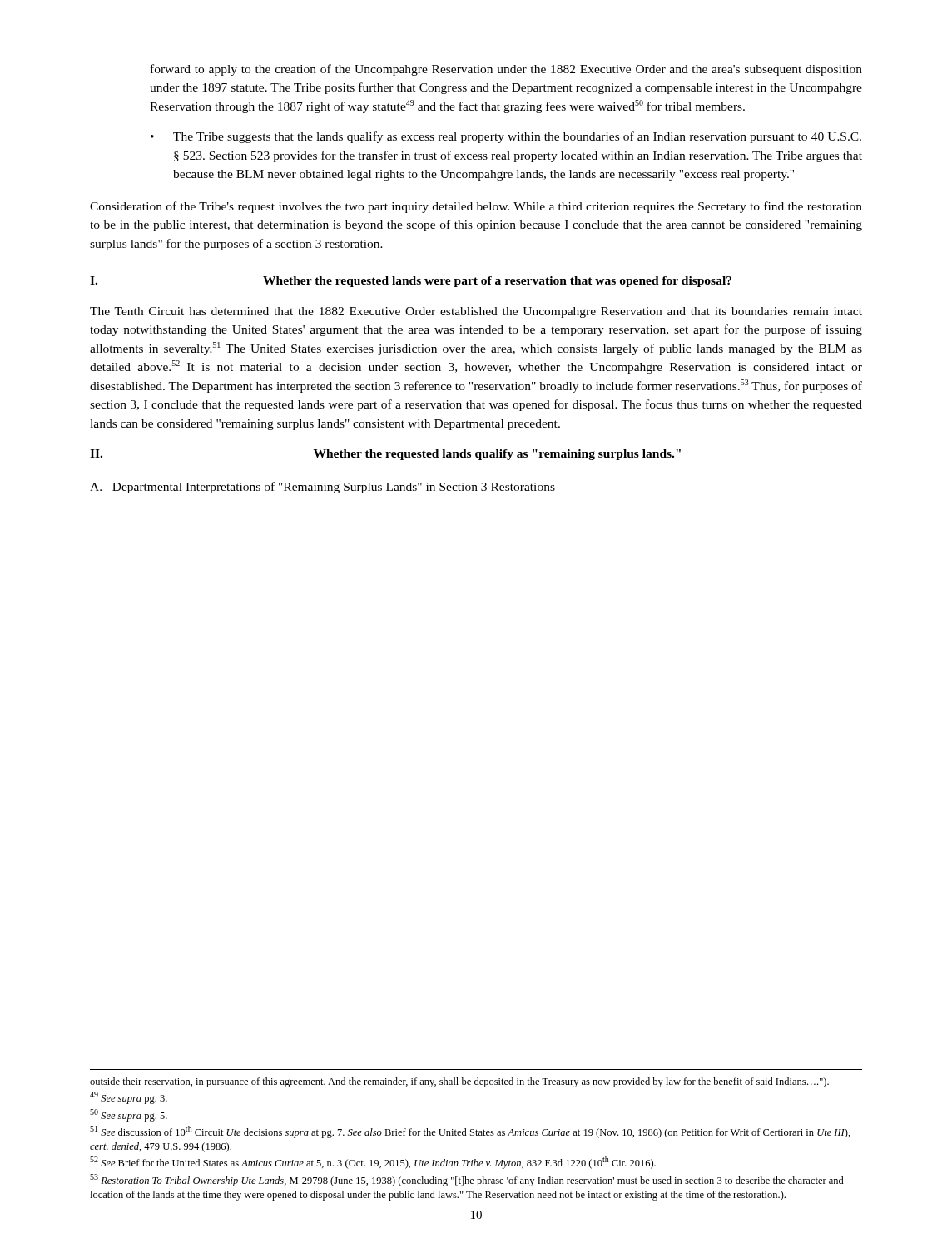Click on the block starting "forward to apply to the creation of"

tap(506, 88)
